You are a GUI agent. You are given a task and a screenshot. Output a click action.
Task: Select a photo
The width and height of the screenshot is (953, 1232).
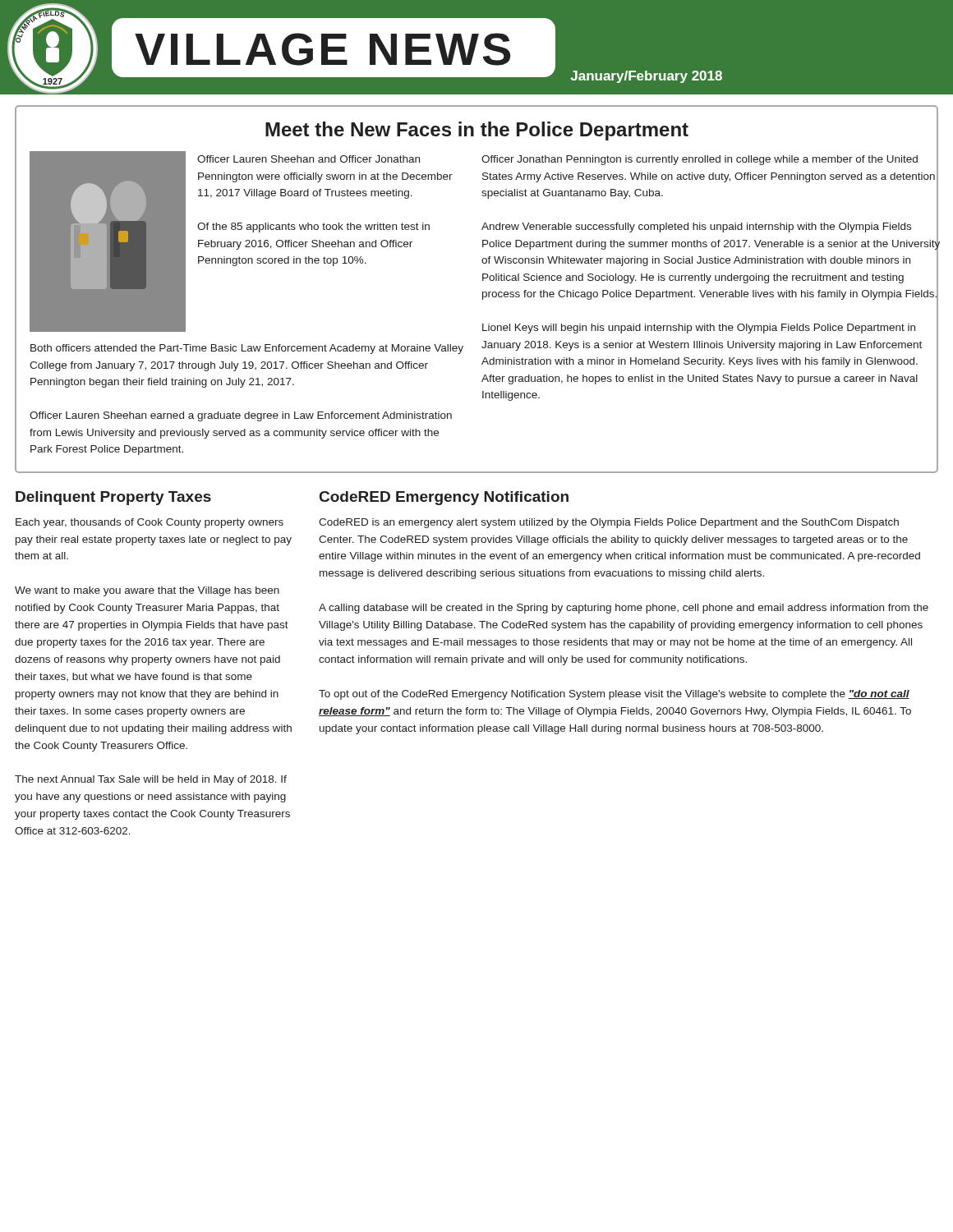coord(108,241)
